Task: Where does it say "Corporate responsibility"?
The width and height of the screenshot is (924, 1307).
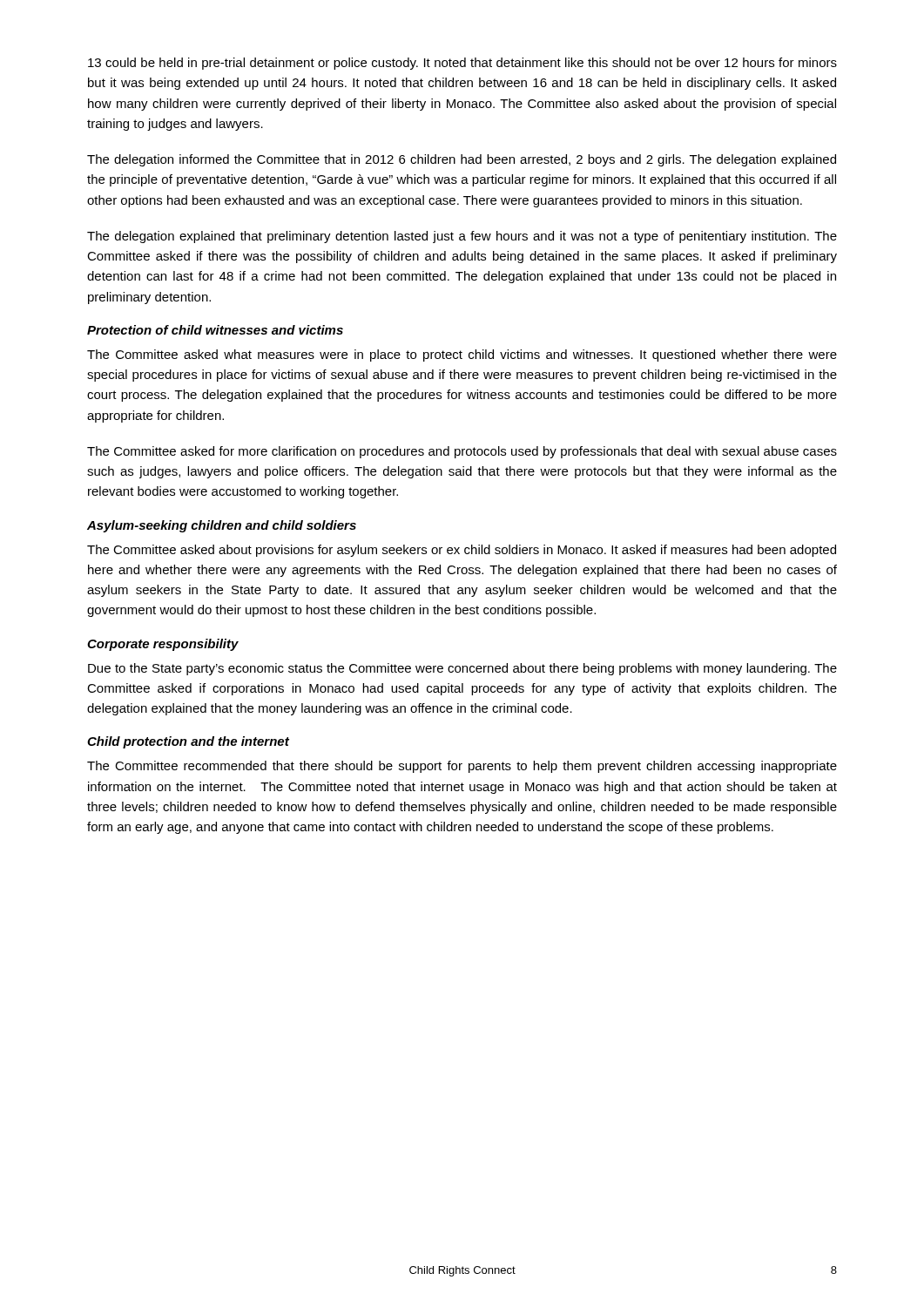Action: coord(163,643)
